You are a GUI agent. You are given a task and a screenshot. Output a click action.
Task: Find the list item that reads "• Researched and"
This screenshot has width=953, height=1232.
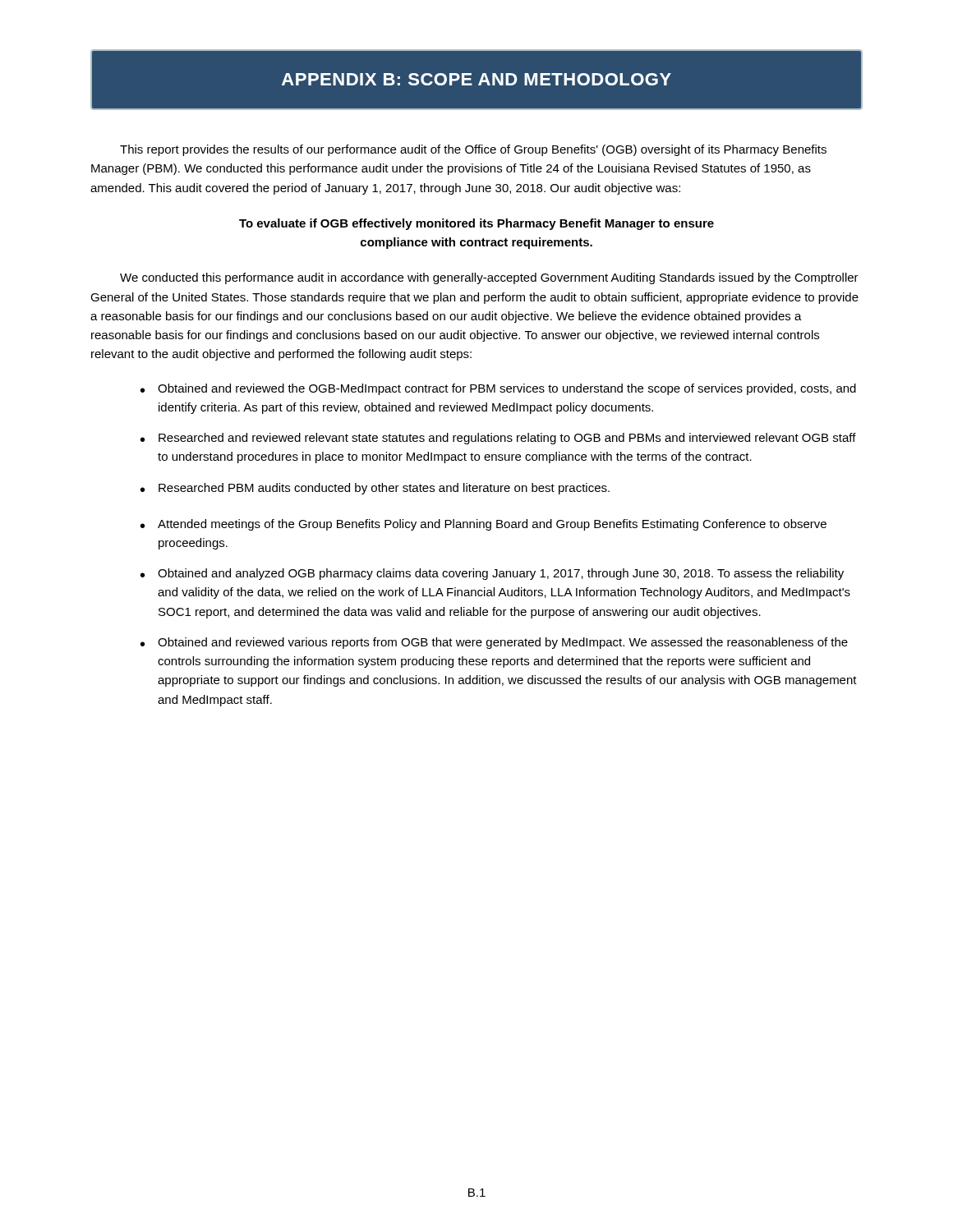pos(501,447)
